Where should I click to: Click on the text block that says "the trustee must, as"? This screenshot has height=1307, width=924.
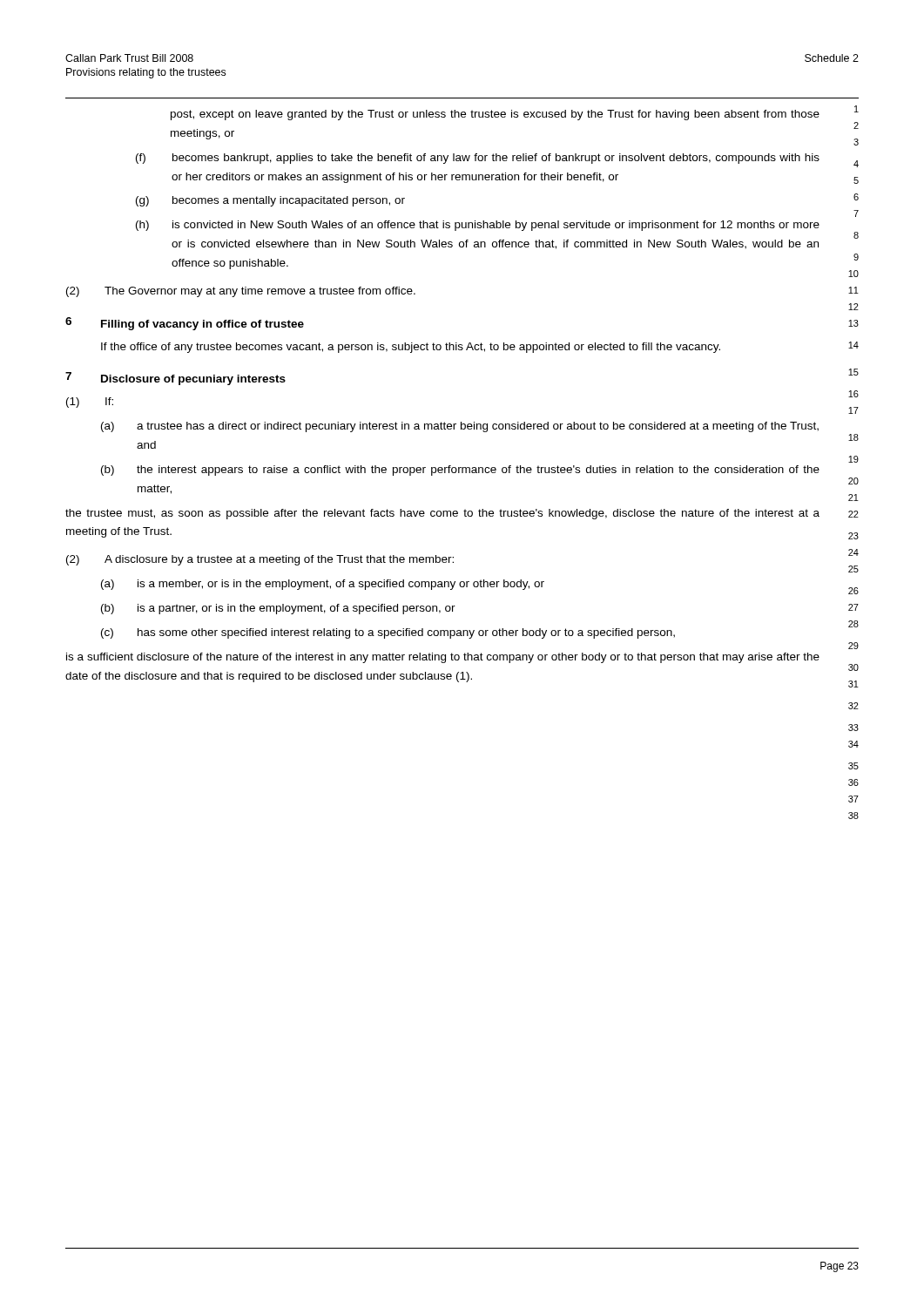(x=442, y=522)
